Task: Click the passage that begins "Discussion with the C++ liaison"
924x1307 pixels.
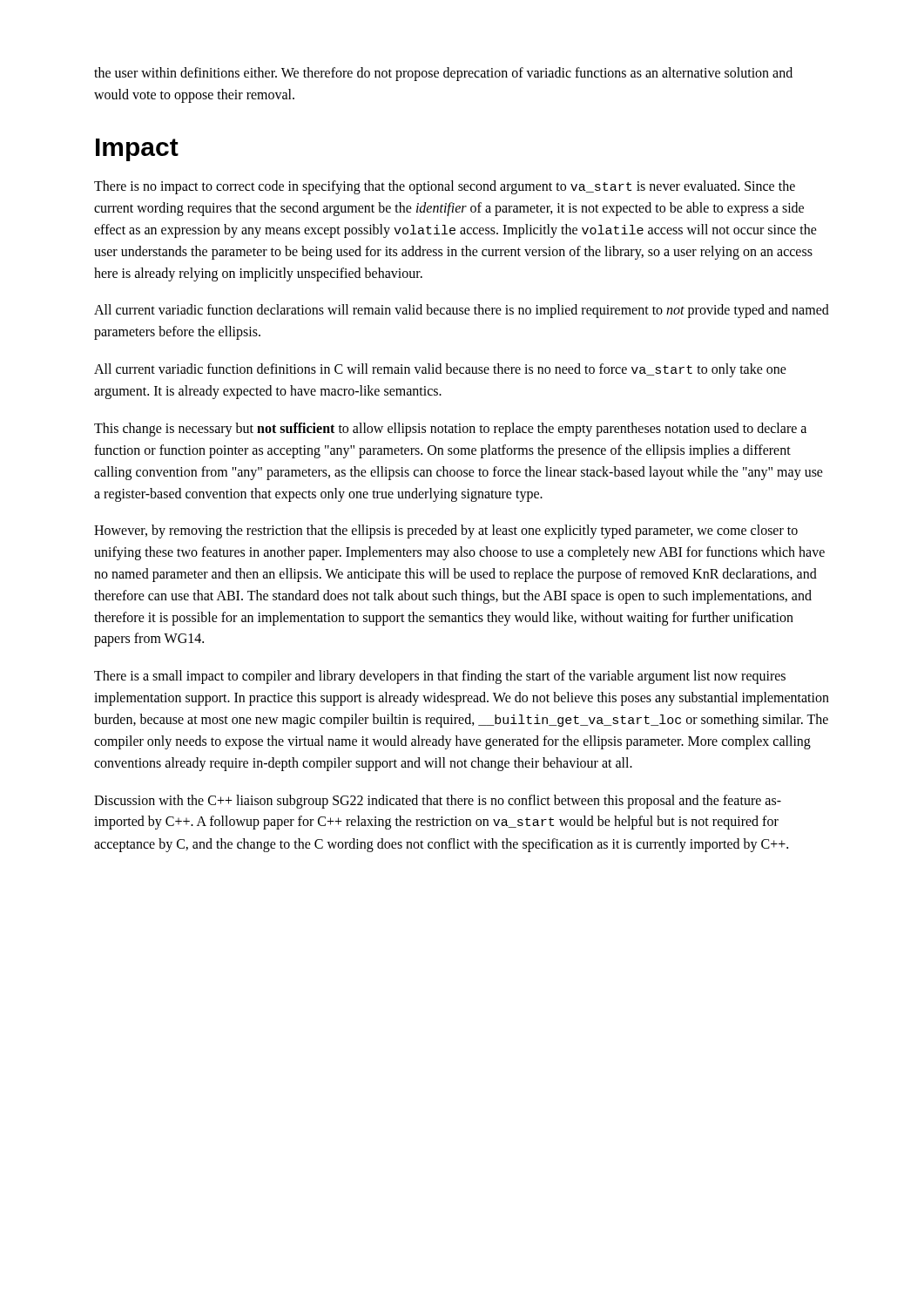Action: (442, 822)
